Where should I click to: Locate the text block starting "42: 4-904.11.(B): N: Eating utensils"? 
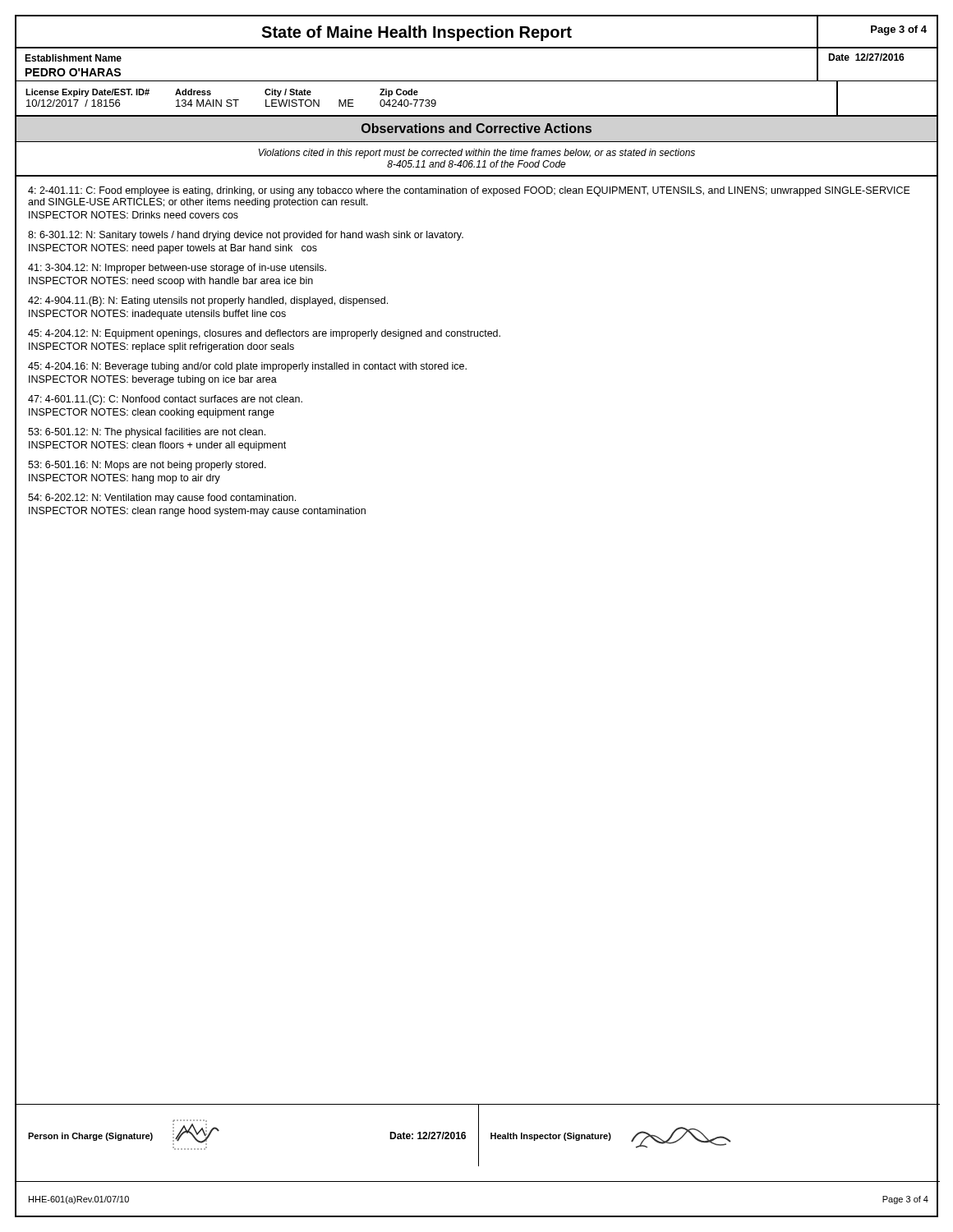208,301
